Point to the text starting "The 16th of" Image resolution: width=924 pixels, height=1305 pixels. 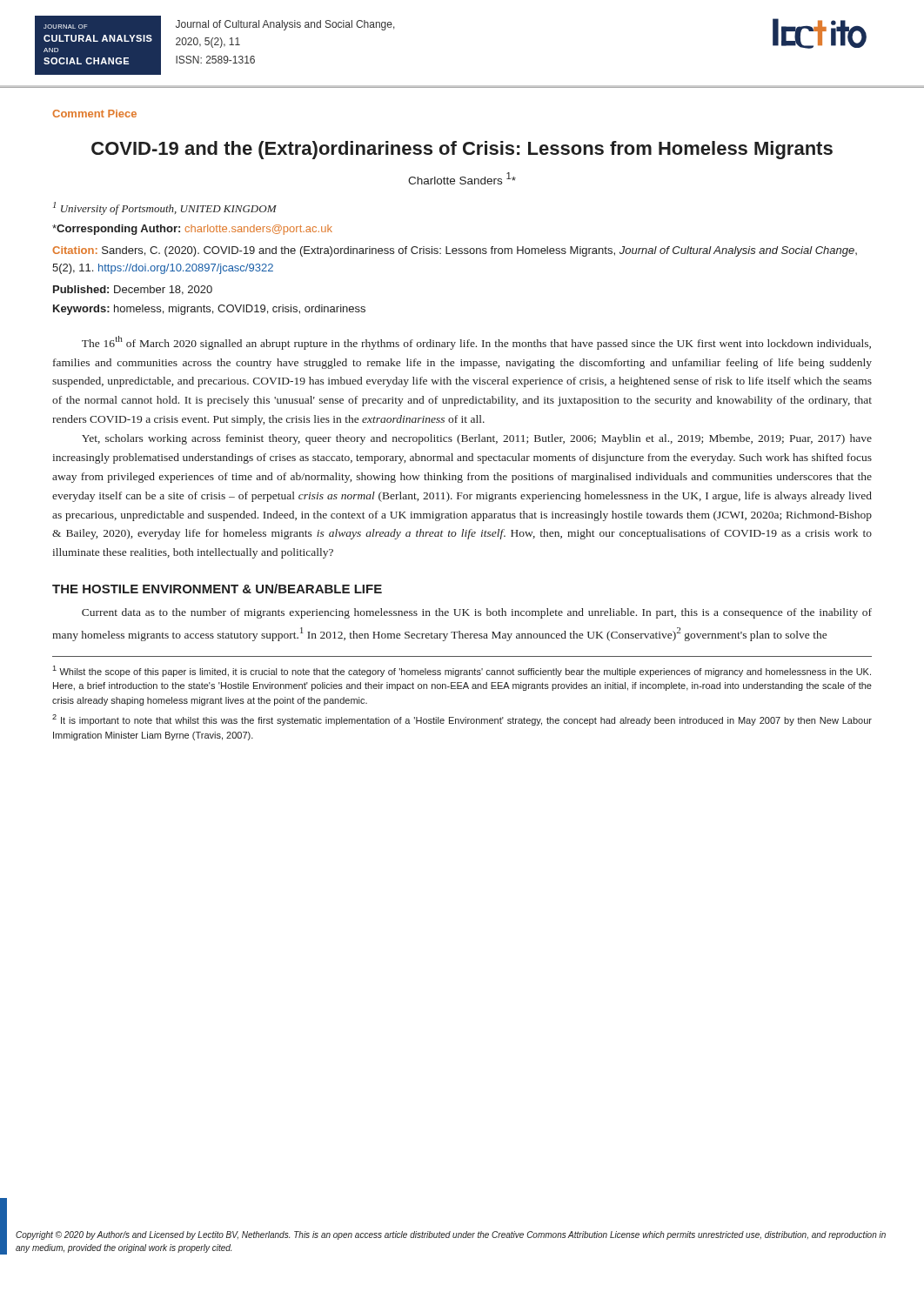tap(462, 379)
